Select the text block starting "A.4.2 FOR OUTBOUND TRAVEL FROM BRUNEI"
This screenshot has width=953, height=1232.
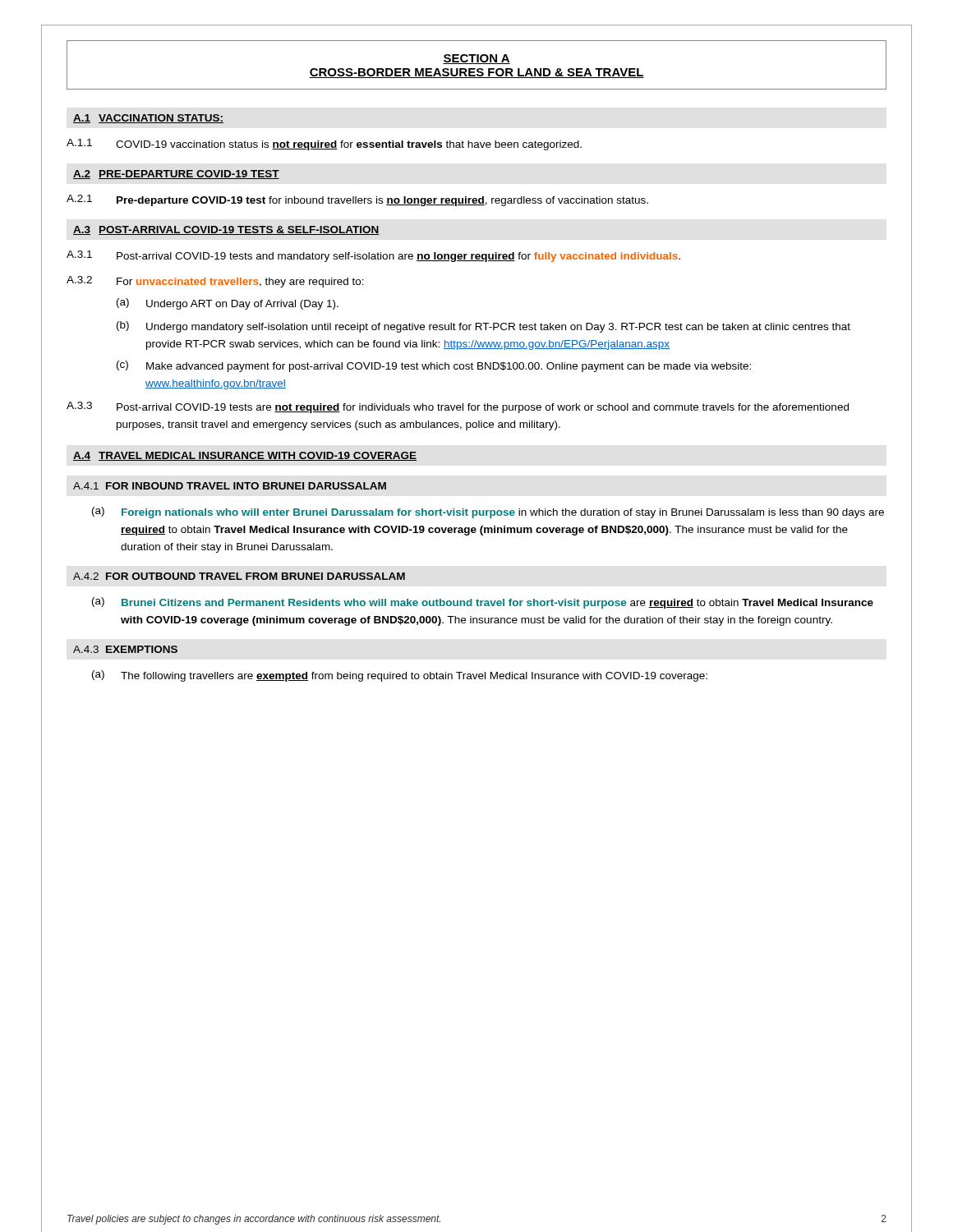[239, 576]
